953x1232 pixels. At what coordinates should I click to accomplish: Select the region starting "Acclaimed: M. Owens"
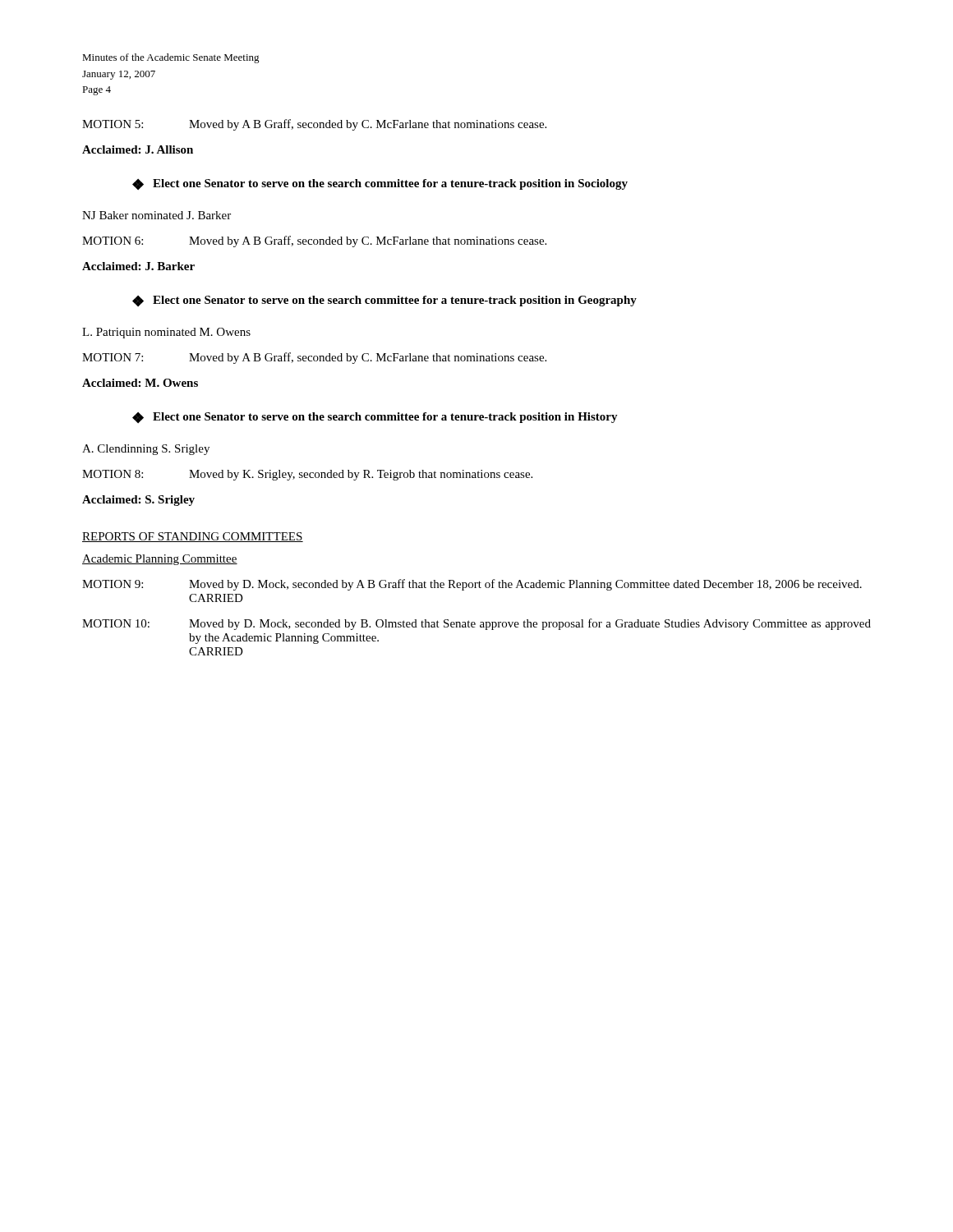click(x=140, y=382)
